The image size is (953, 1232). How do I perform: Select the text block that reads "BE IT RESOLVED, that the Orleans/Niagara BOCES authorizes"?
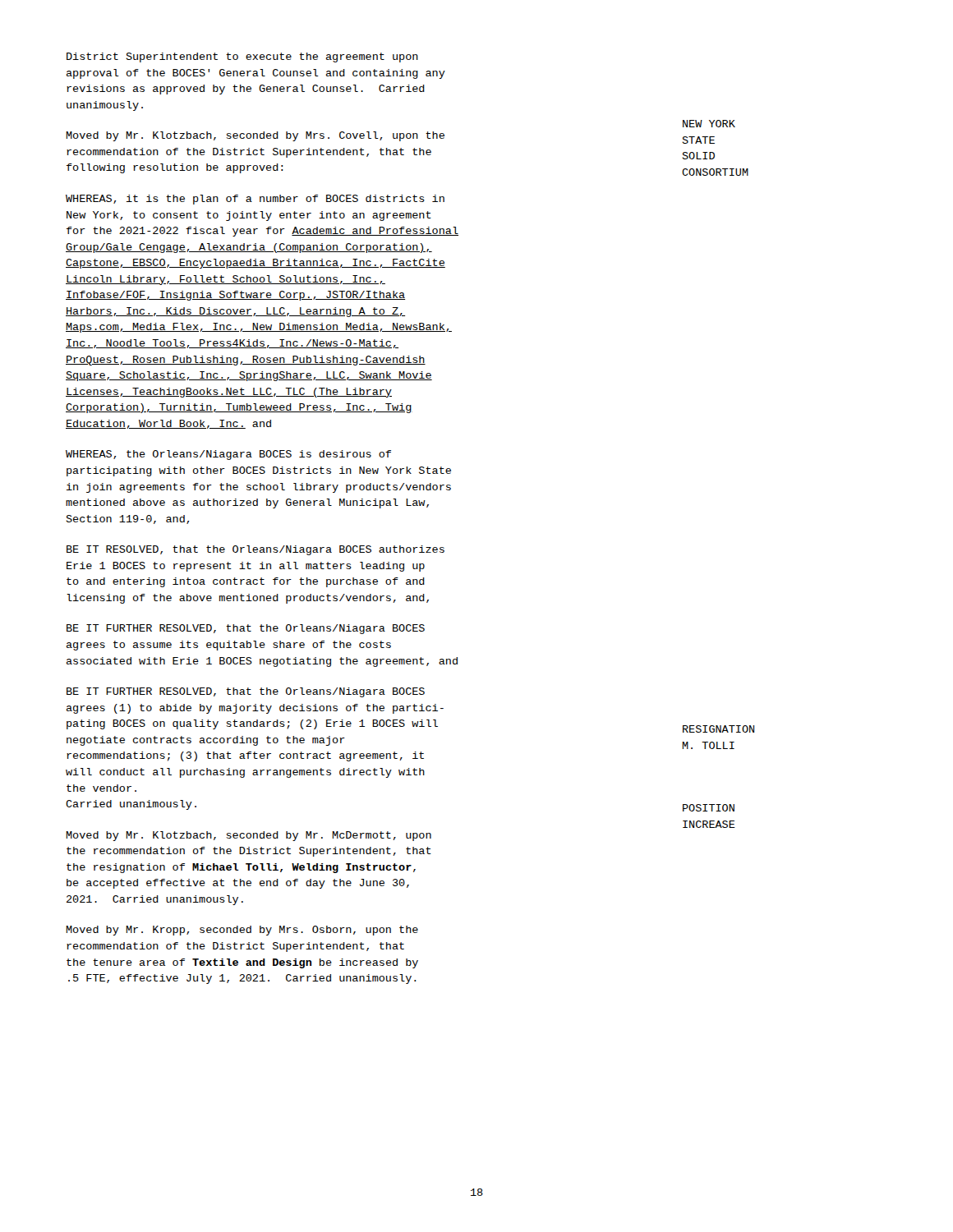(x=255, y=574)
